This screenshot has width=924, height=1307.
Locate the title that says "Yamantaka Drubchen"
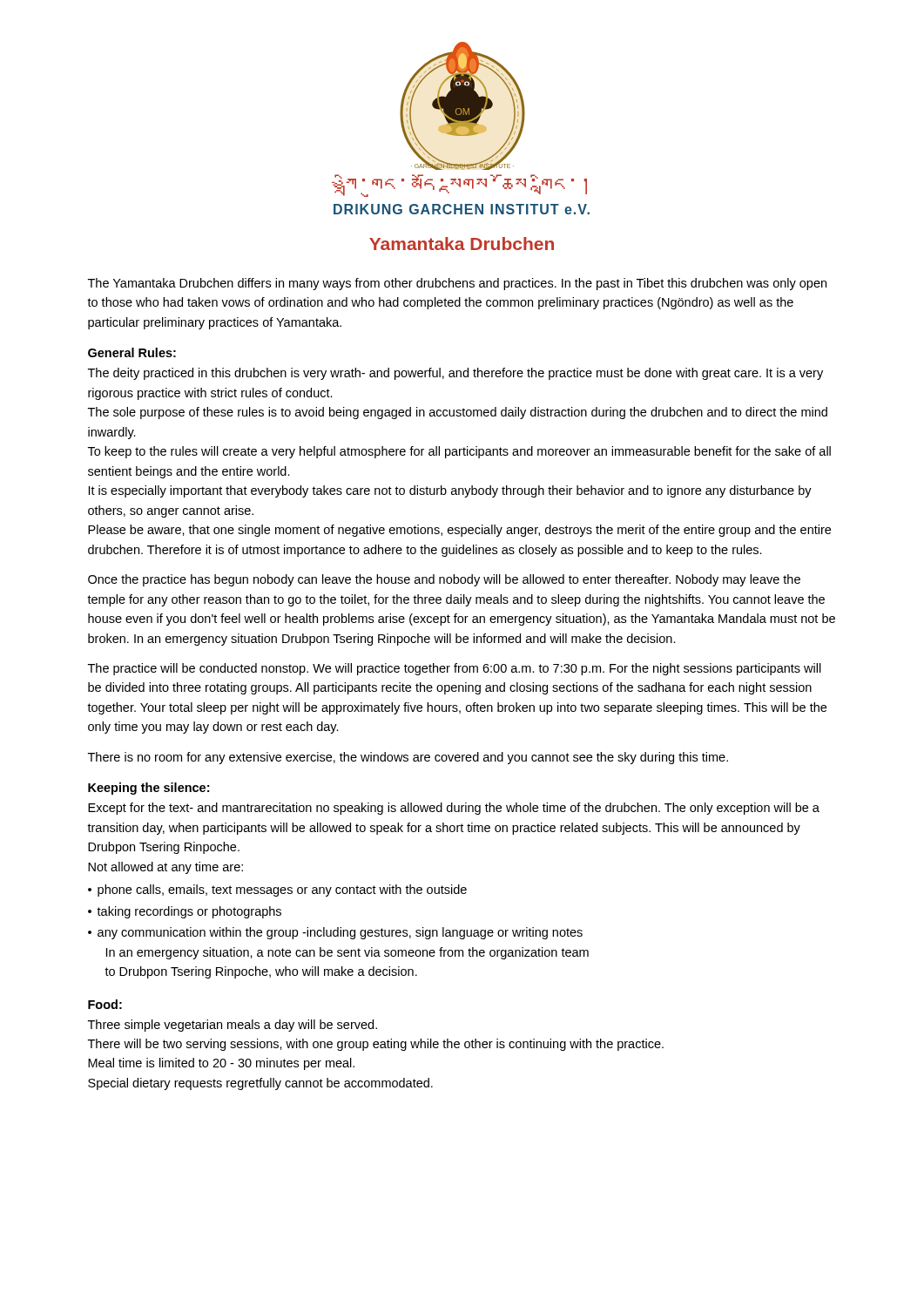tap(462, 244)
